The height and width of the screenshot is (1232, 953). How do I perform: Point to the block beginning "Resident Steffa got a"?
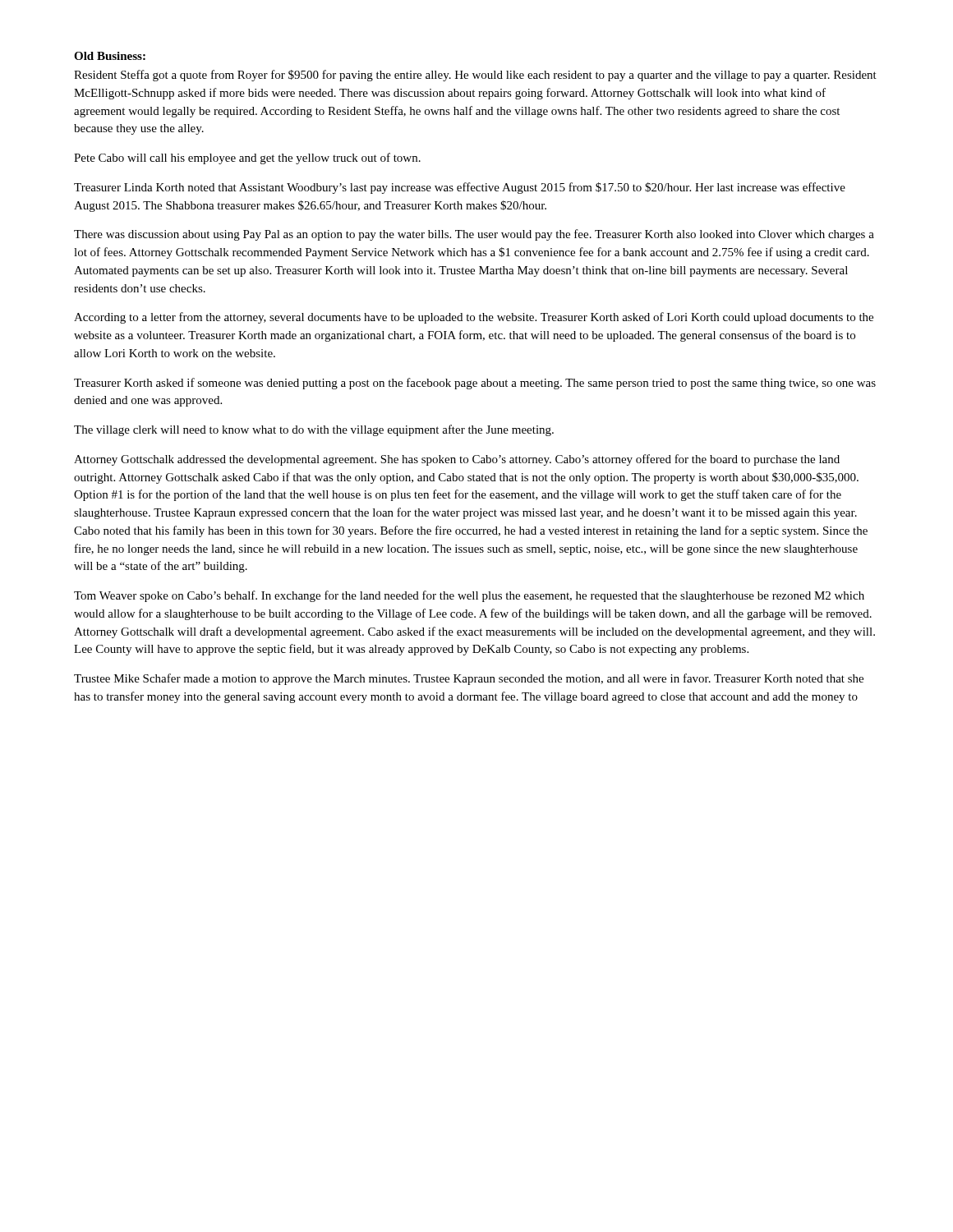click(475, 102)
